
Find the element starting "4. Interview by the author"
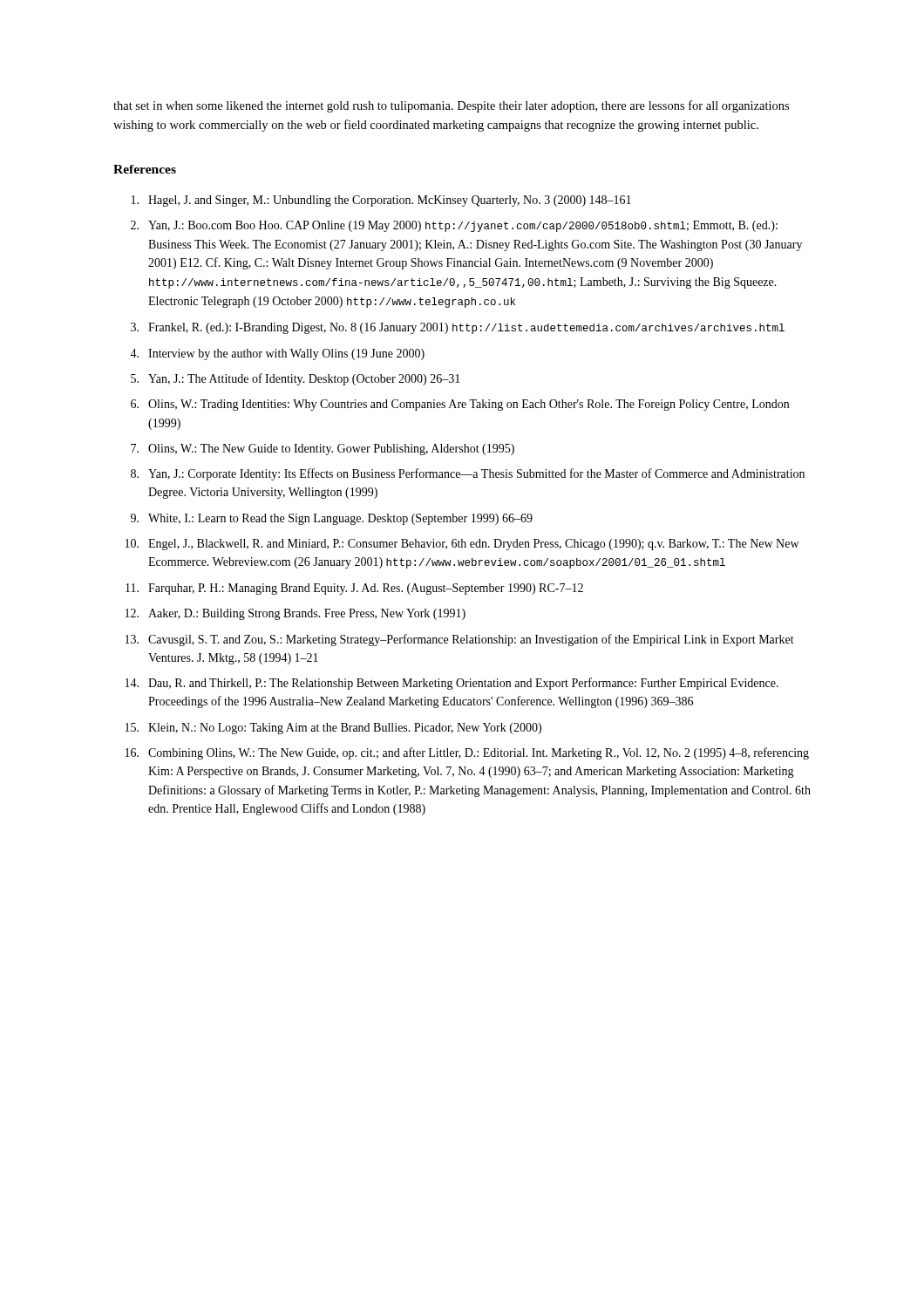[x=277, y=354]
